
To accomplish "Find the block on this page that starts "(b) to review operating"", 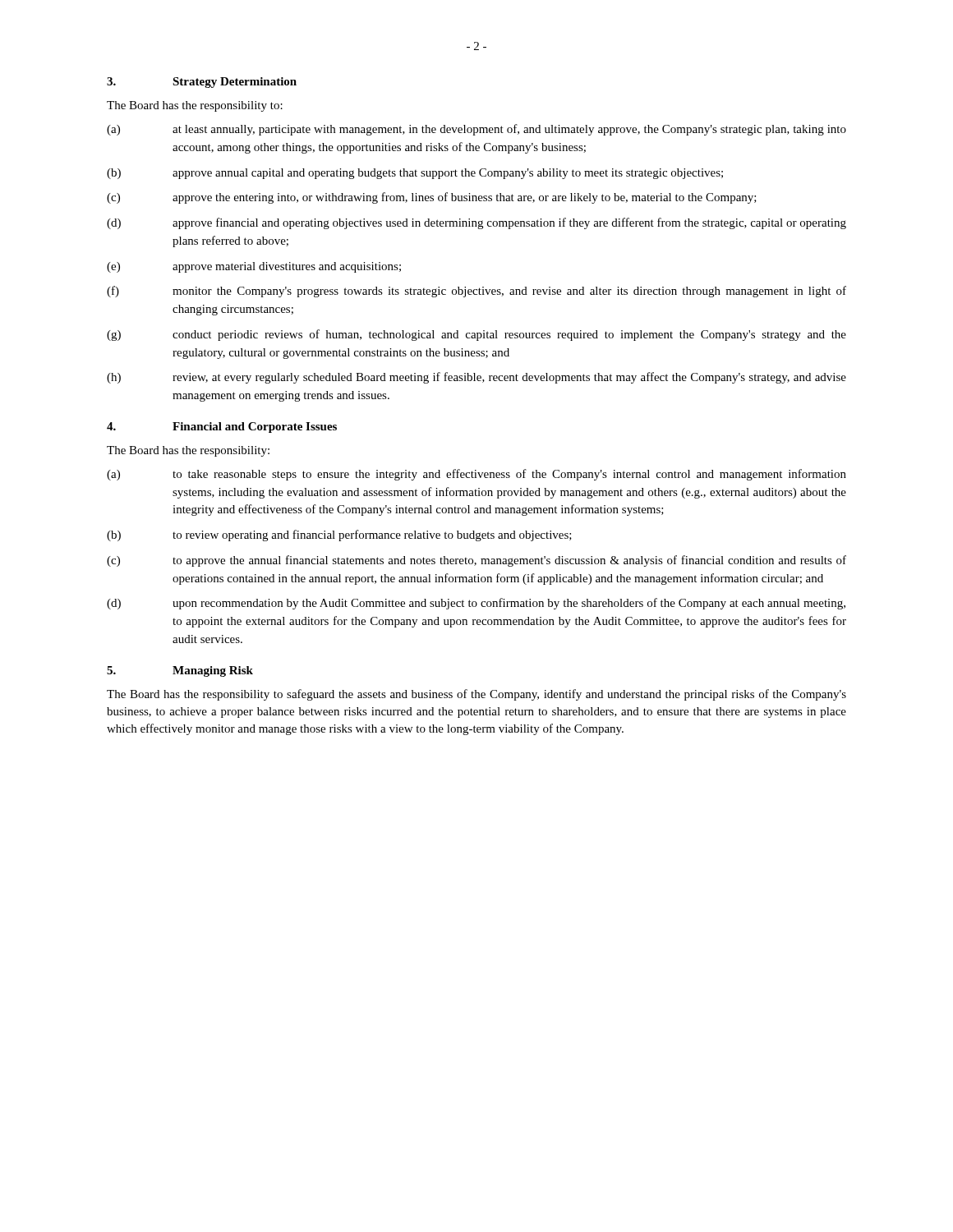I will point(476,535).
